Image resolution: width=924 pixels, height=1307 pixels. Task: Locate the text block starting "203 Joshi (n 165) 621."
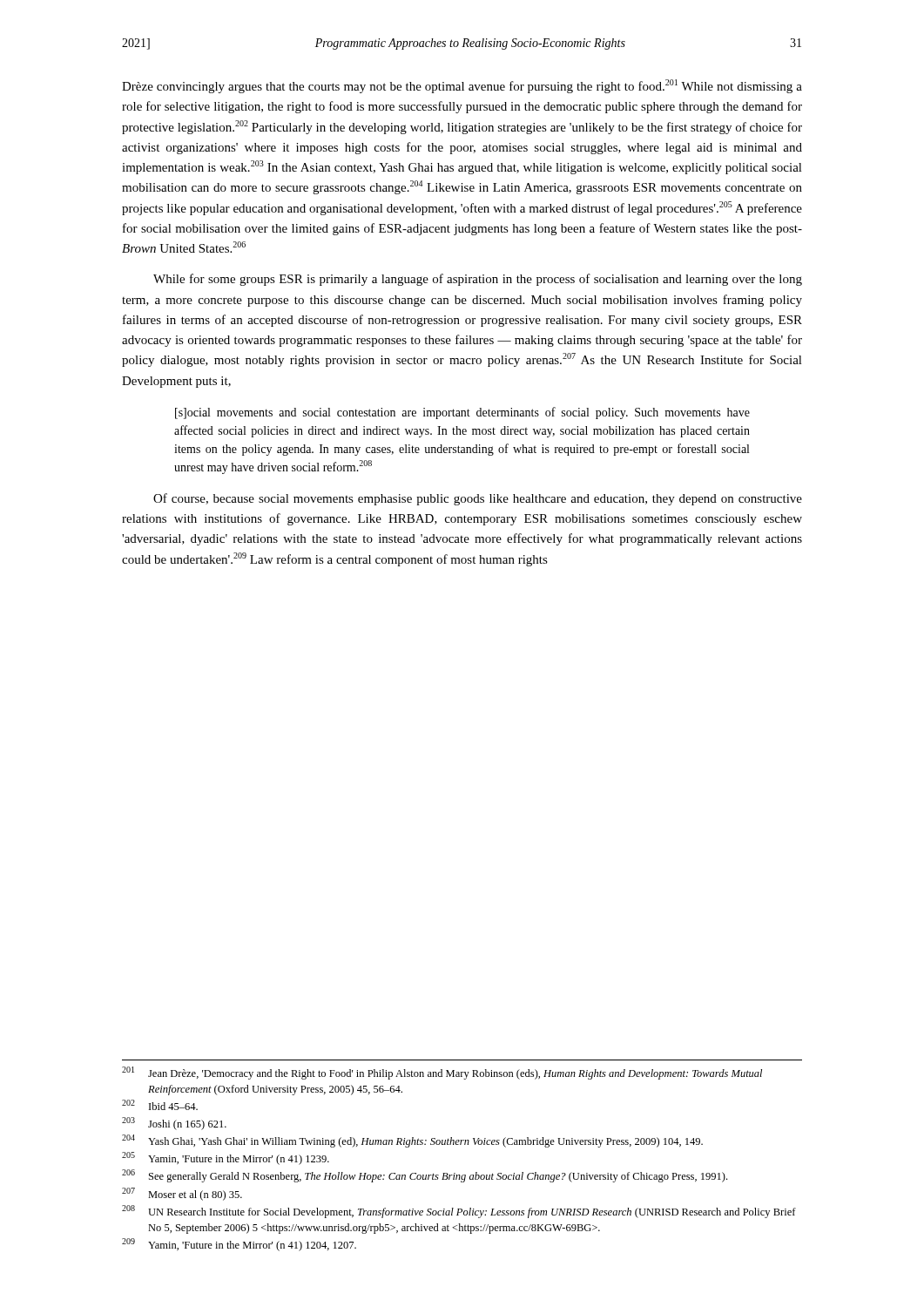pos(174,1124)
